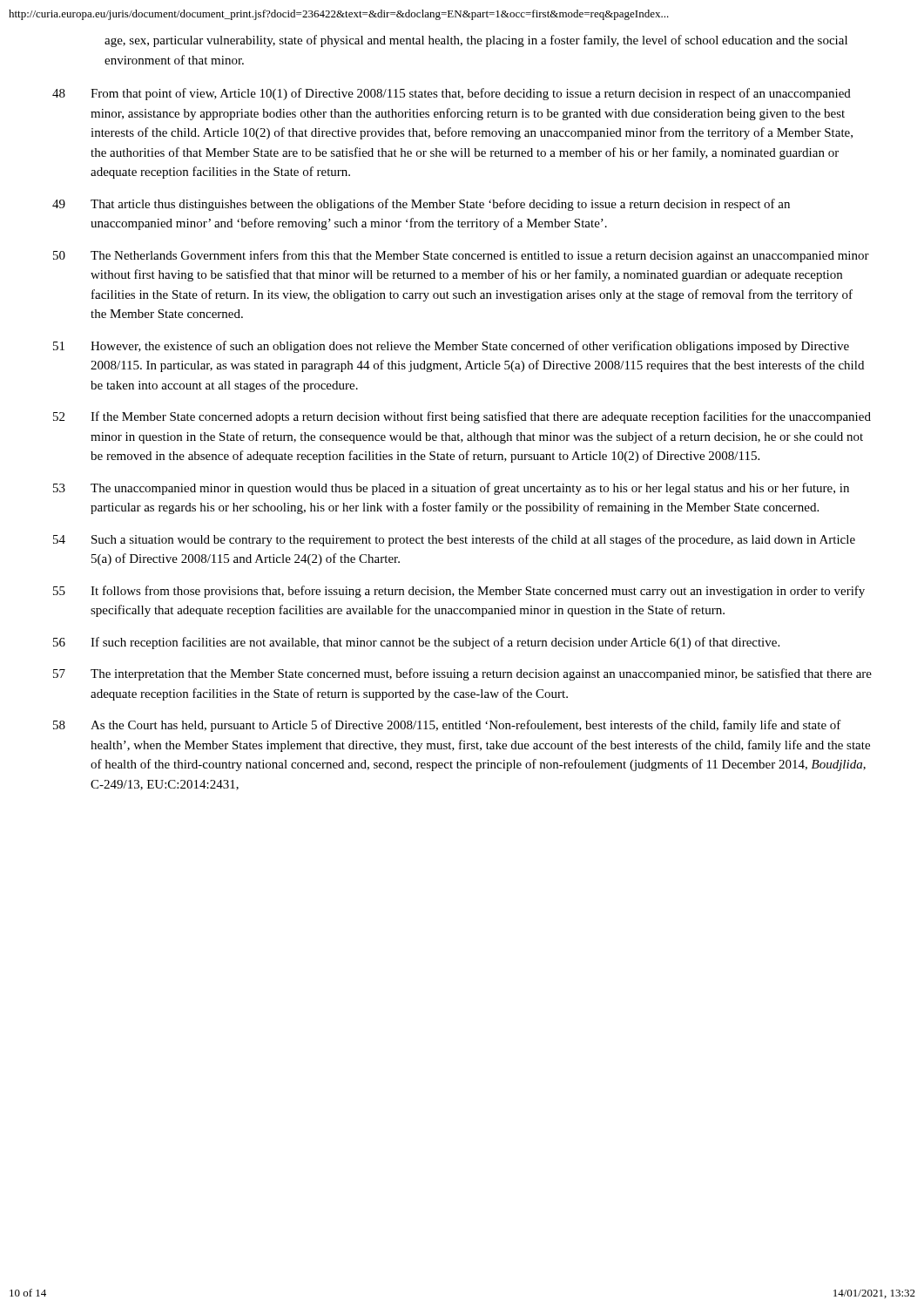The height and width of the screenshot is (1307, 924).
Task: Click on the element starting "48 From that point of"
Action: click(462, 133)
